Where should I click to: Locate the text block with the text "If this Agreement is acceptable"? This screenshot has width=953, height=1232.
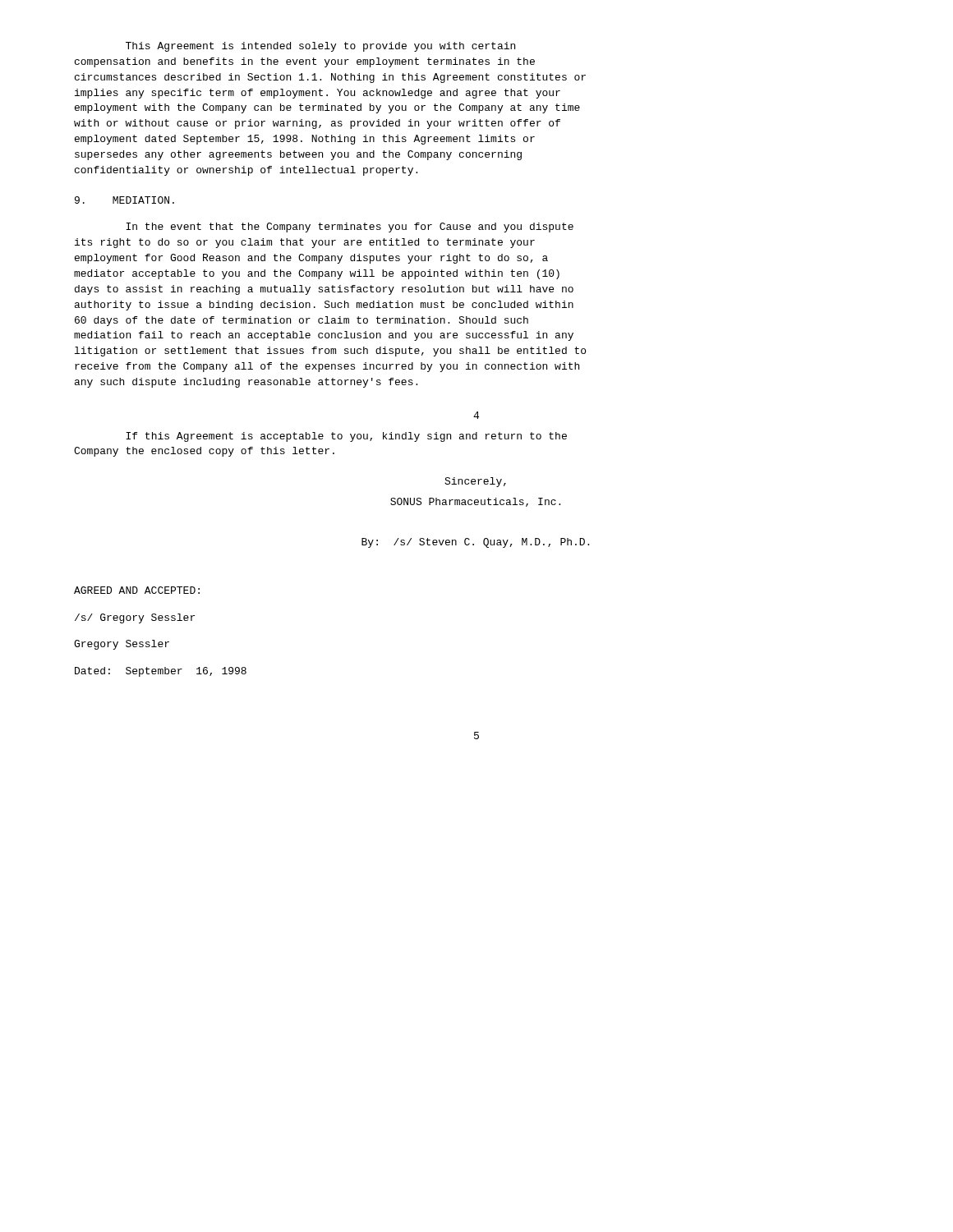point(321,444)
